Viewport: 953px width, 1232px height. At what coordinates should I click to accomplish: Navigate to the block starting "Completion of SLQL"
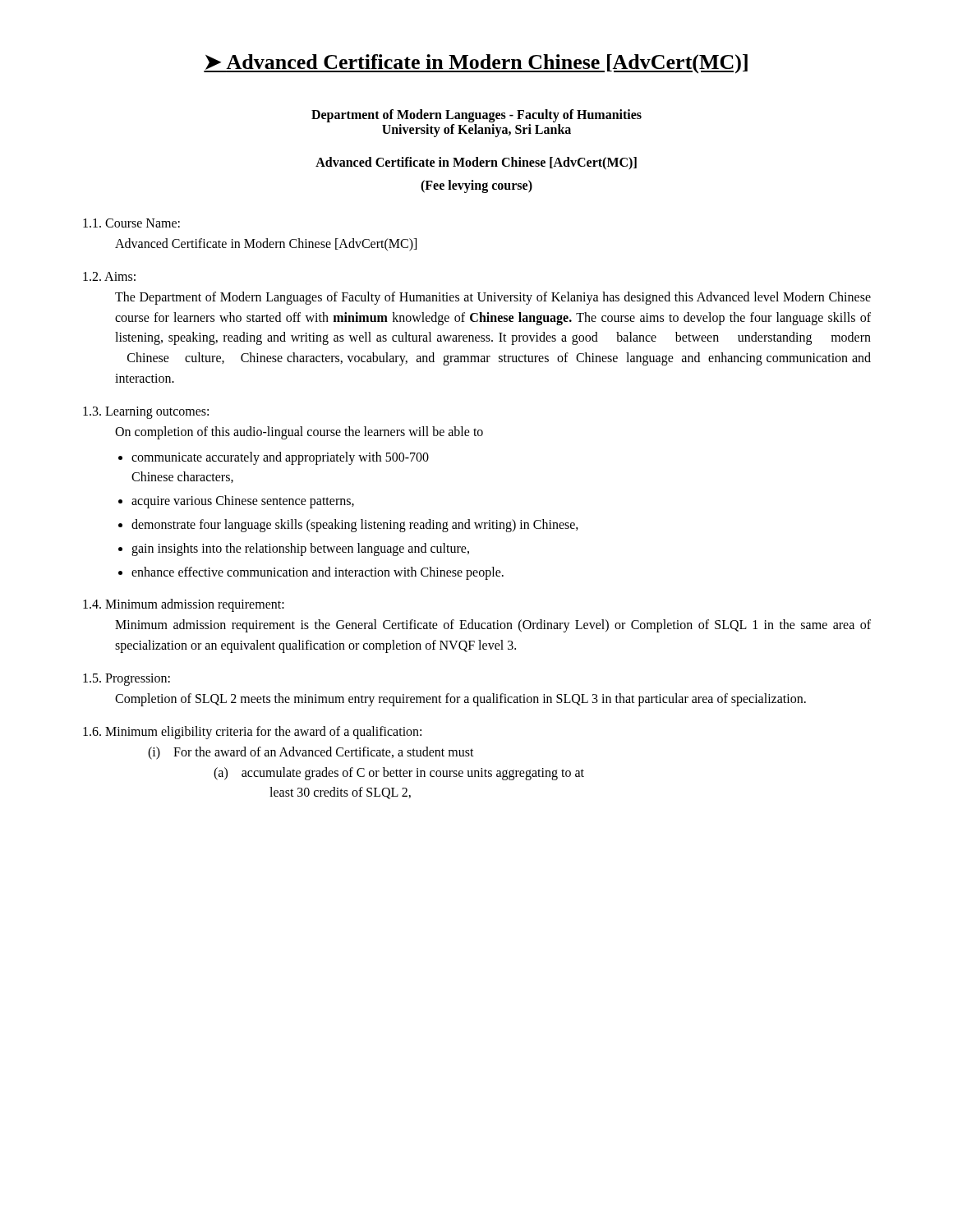(493, 699)
